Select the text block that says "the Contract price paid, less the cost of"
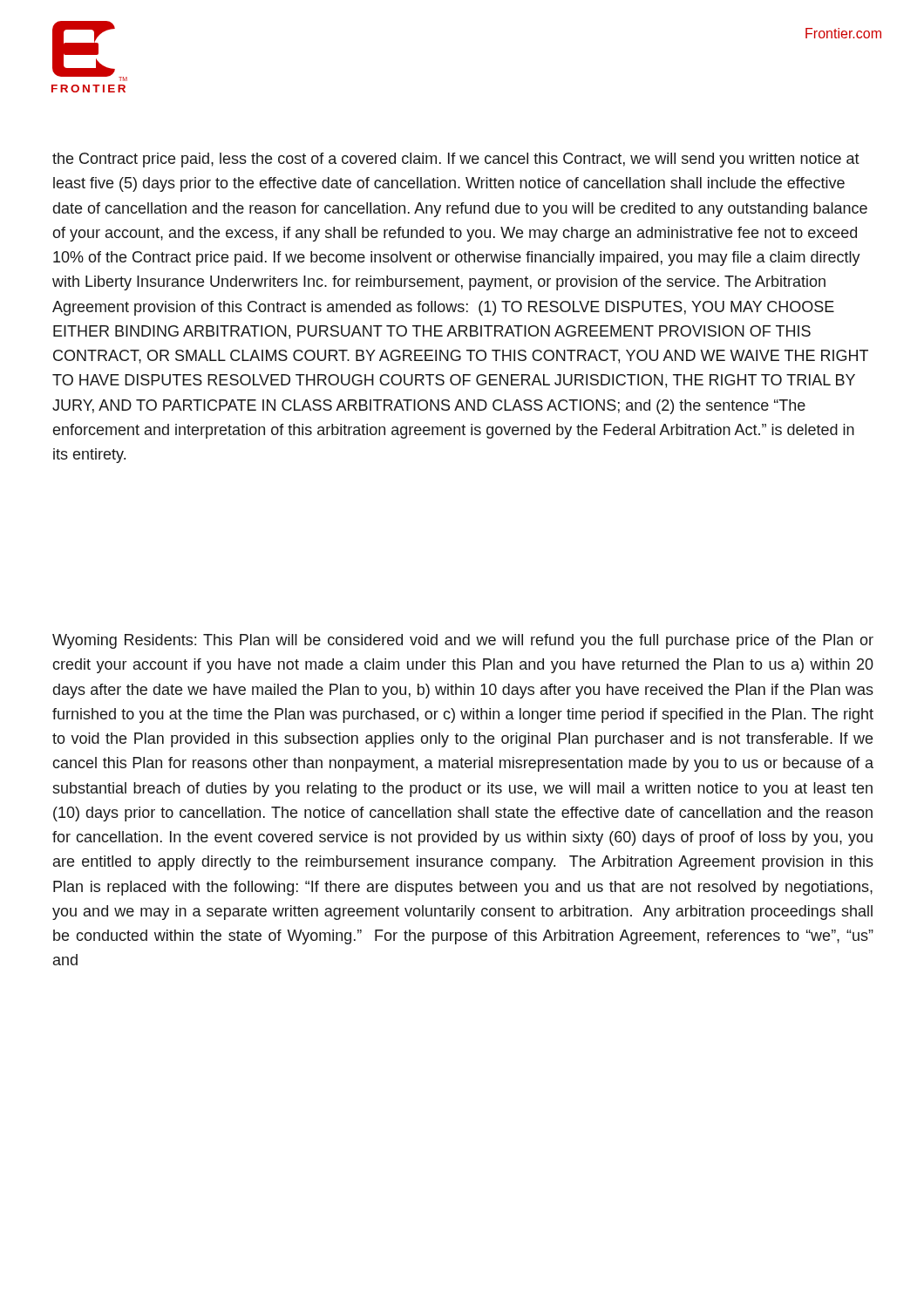The height and width of the screenshot is (1308, 924). (x=460, y=307)
